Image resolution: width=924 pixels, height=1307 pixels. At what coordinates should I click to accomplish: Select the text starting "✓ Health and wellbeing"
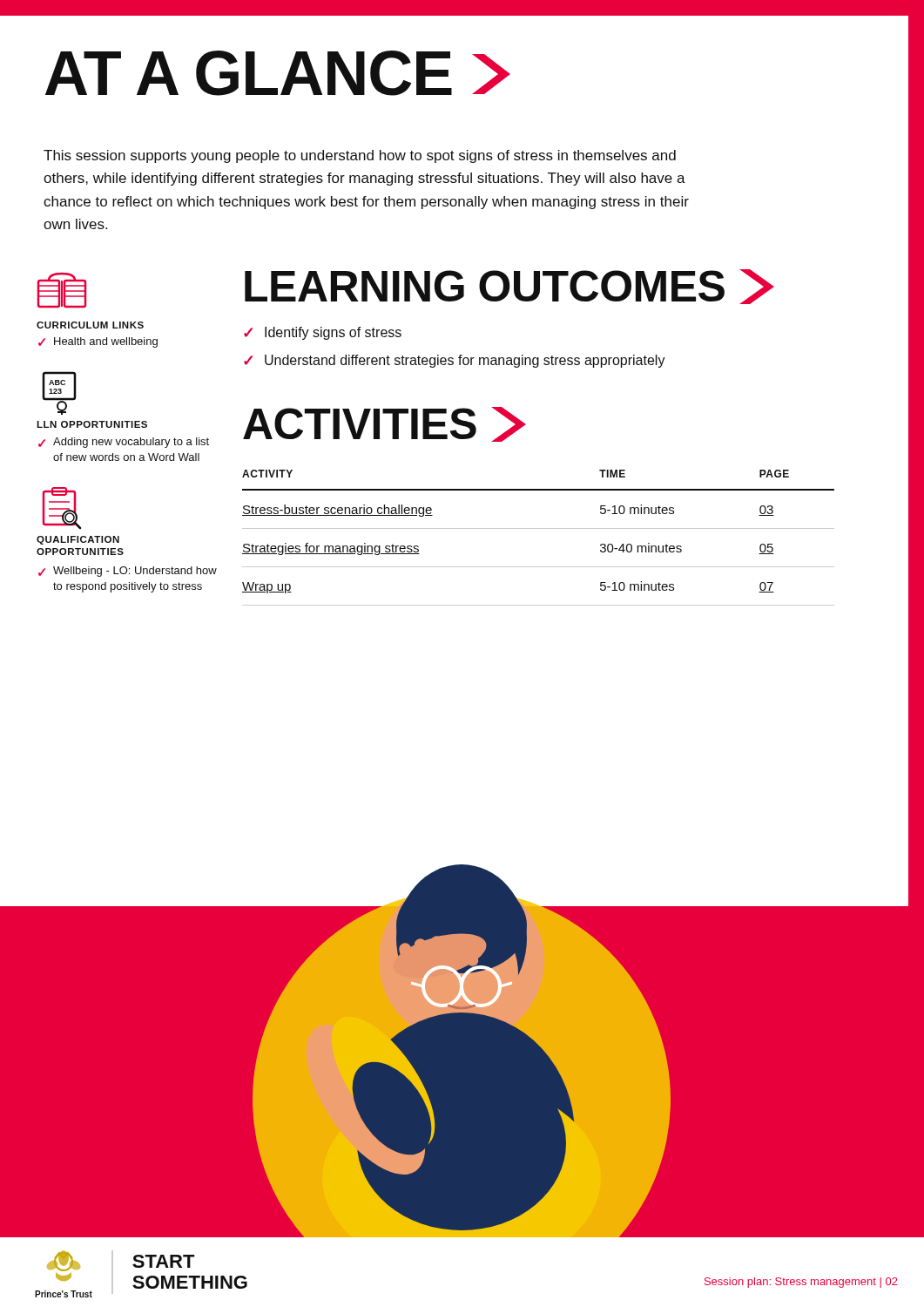pos(97,342)
